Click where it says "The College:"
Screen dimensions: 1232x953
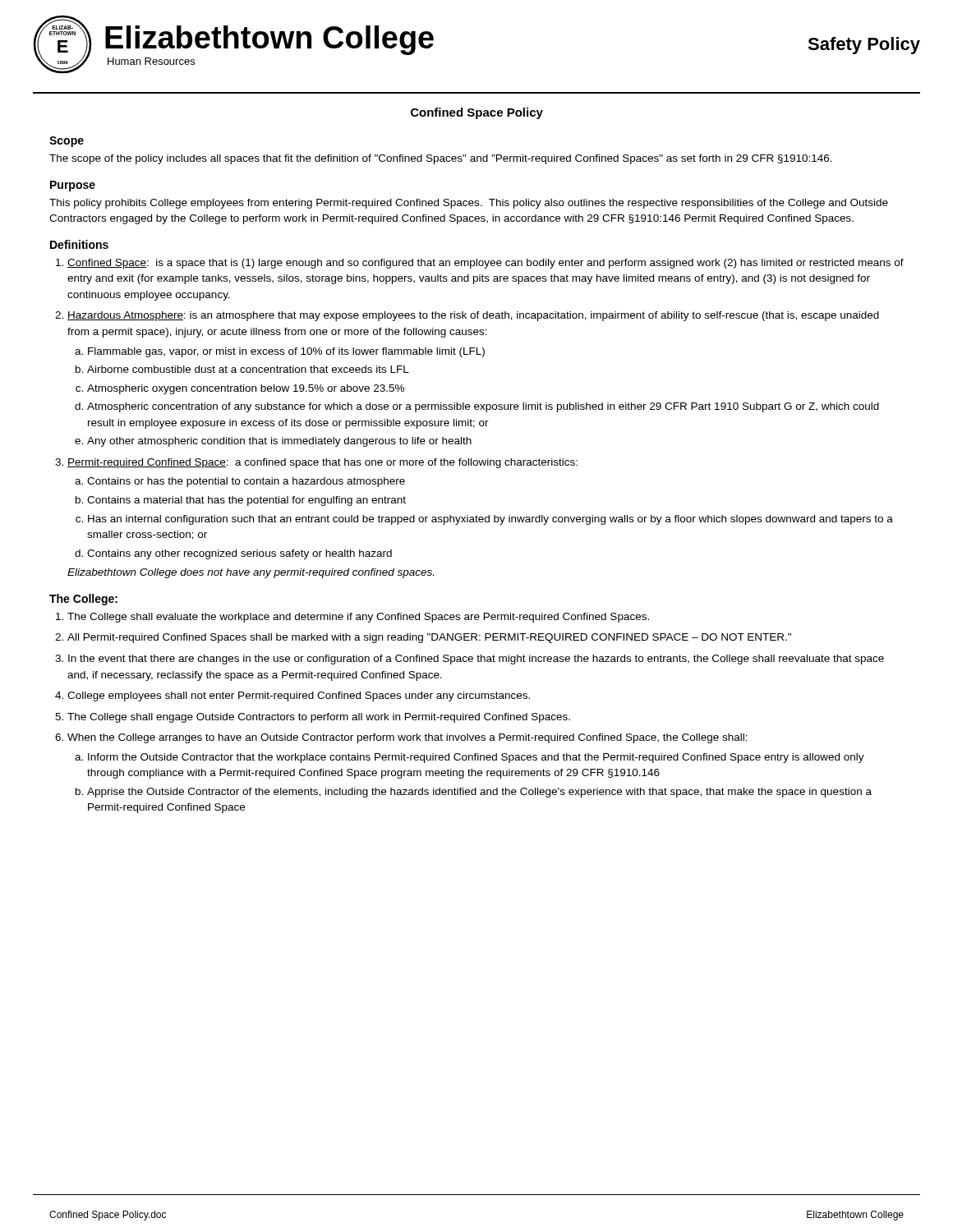point(84,599)
